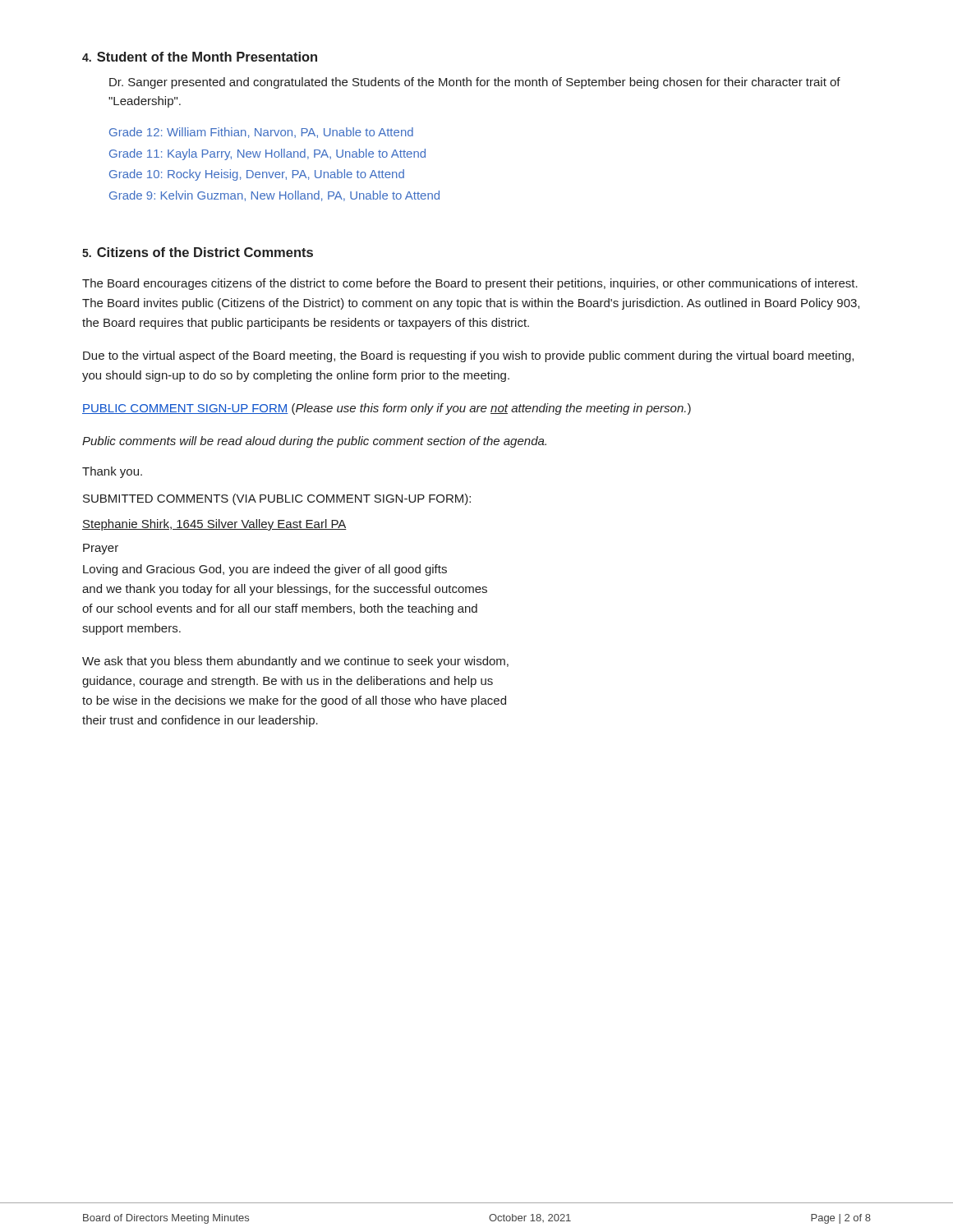Image resolution: width=953 pixels, height=1232 pixels.
Task: Locate the region starting "Stephanie Shirk, 1645"
Action: click(214, 524)
